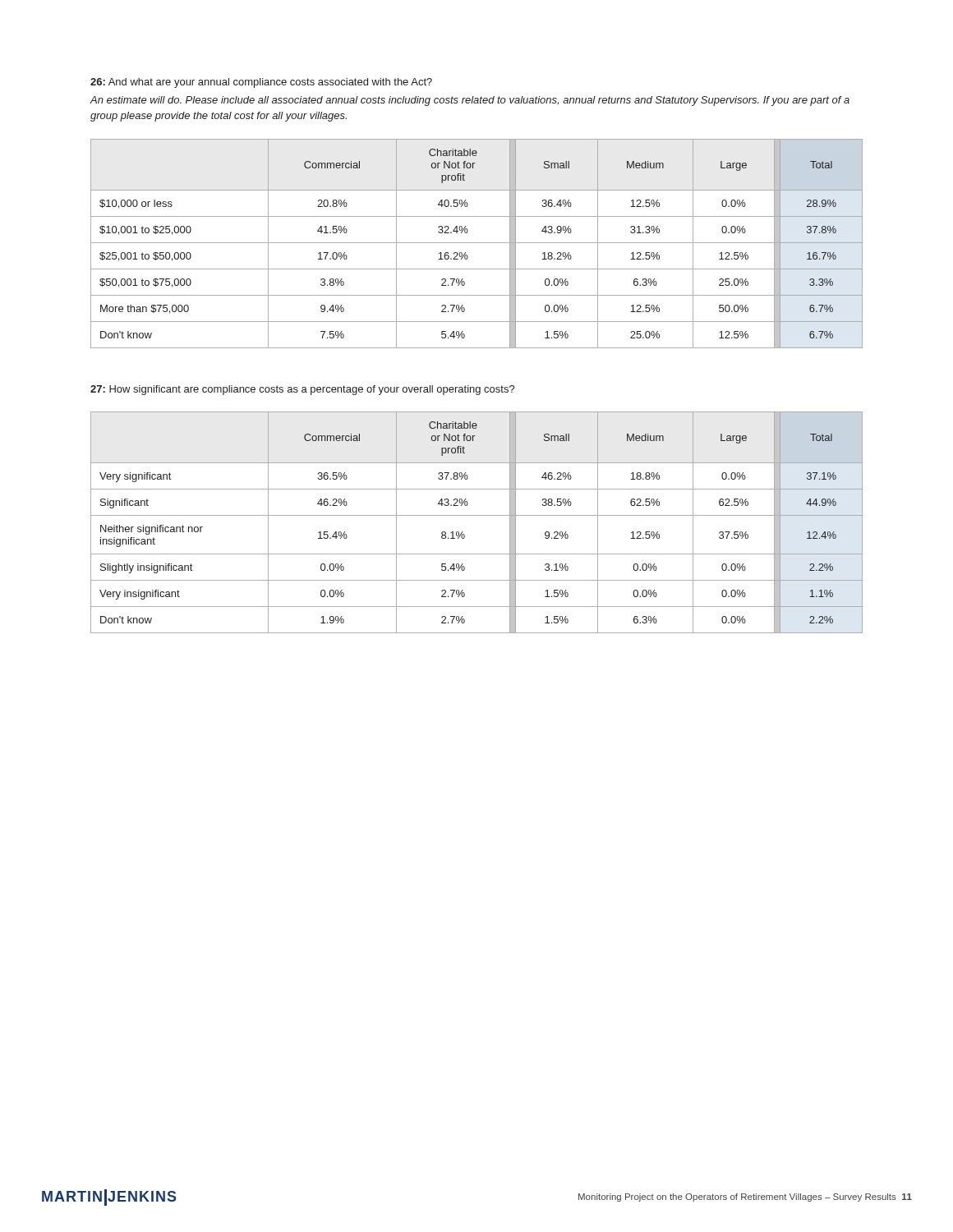Viewport: 953px width, 1232px height.
Task: Select the passage starting "26: And what are your"
Action: point(476,99)
